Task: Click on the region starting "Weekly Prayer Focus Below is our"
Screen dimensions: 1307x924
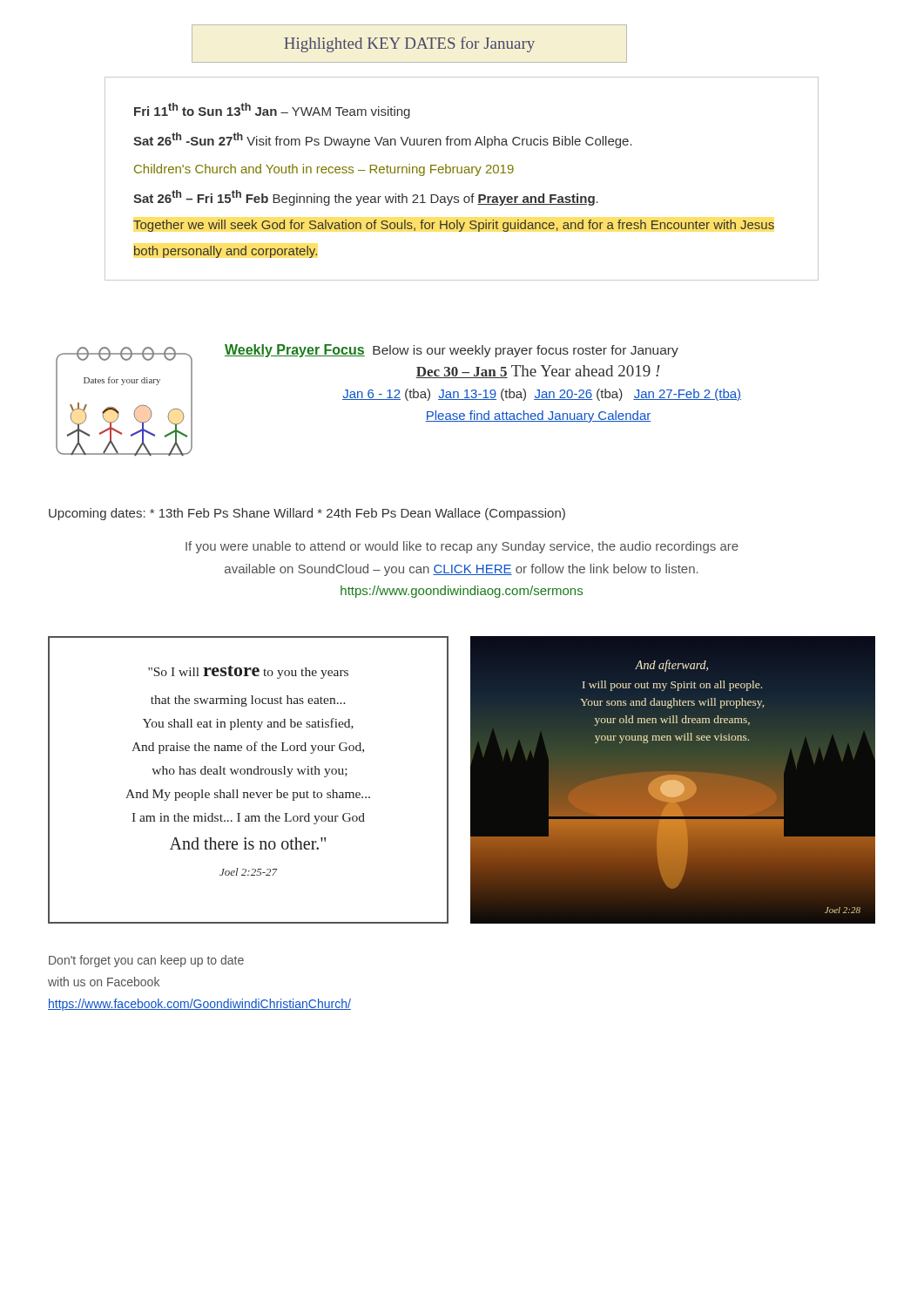Action: [x=538, y=382]
